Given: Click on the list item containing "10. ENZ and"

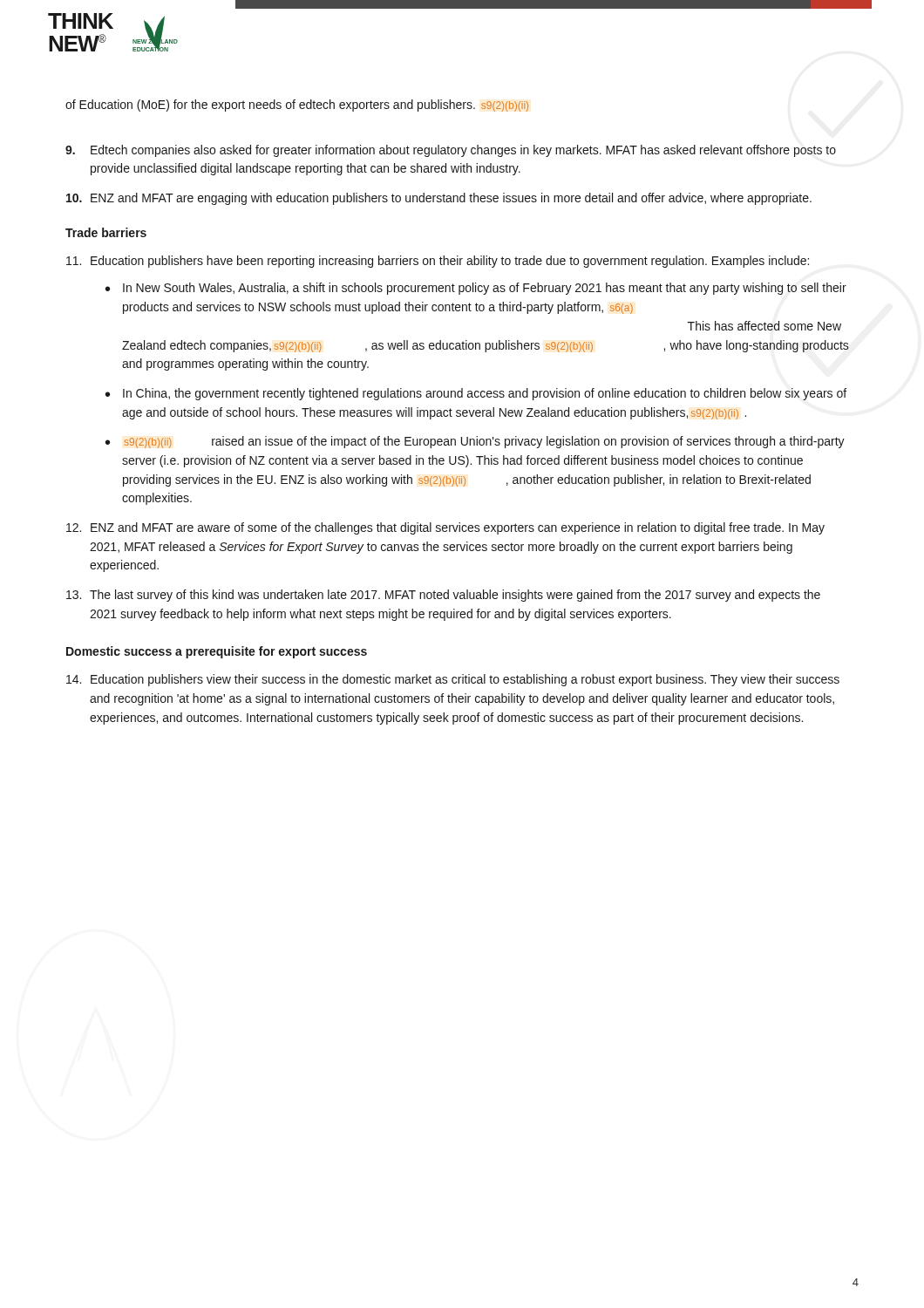Looking at the screenshot, I should pyautogui.click(x=439, y=199).
